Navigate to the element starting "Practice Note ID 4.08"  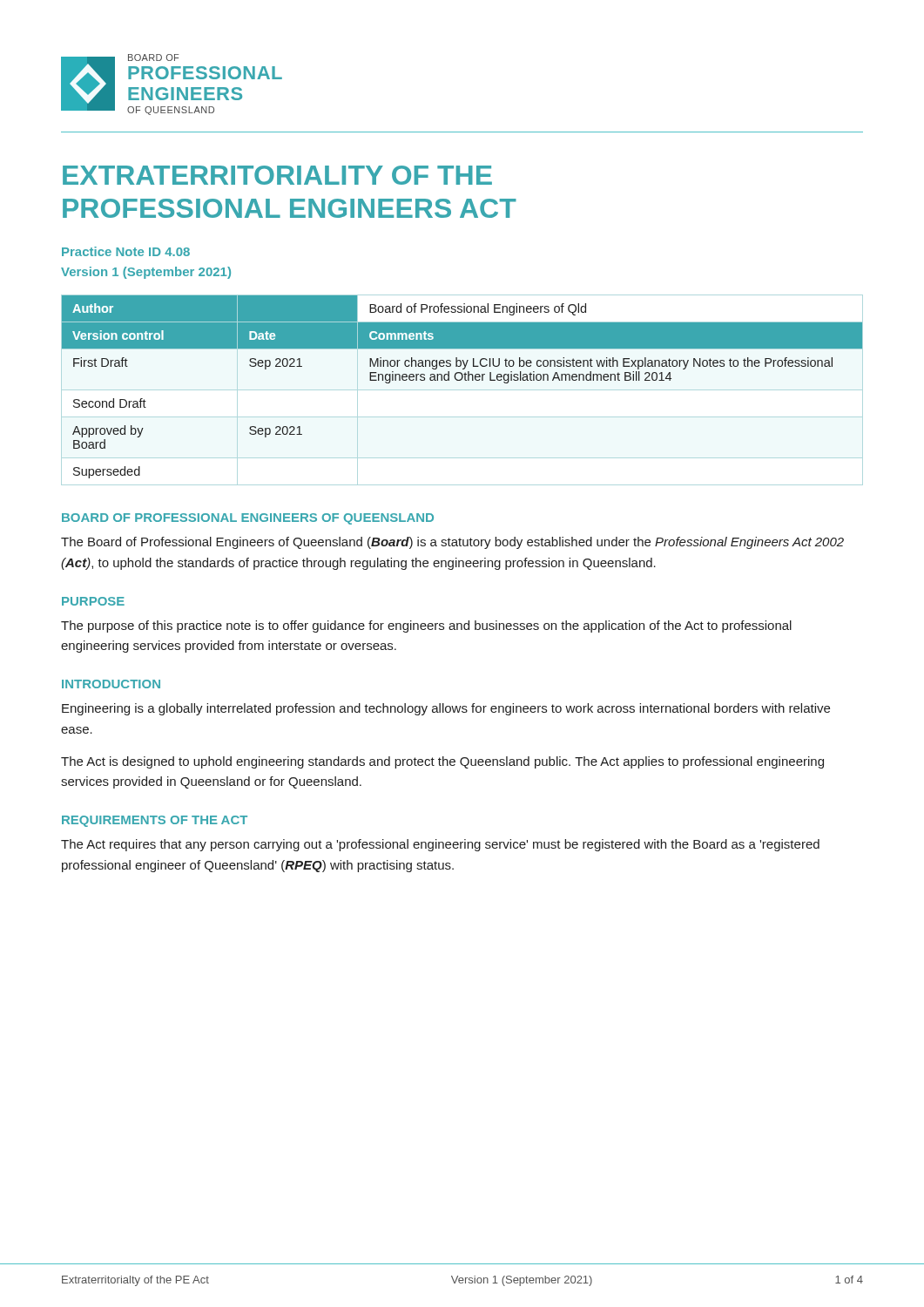pyautogui.click(x=126, y=252)
